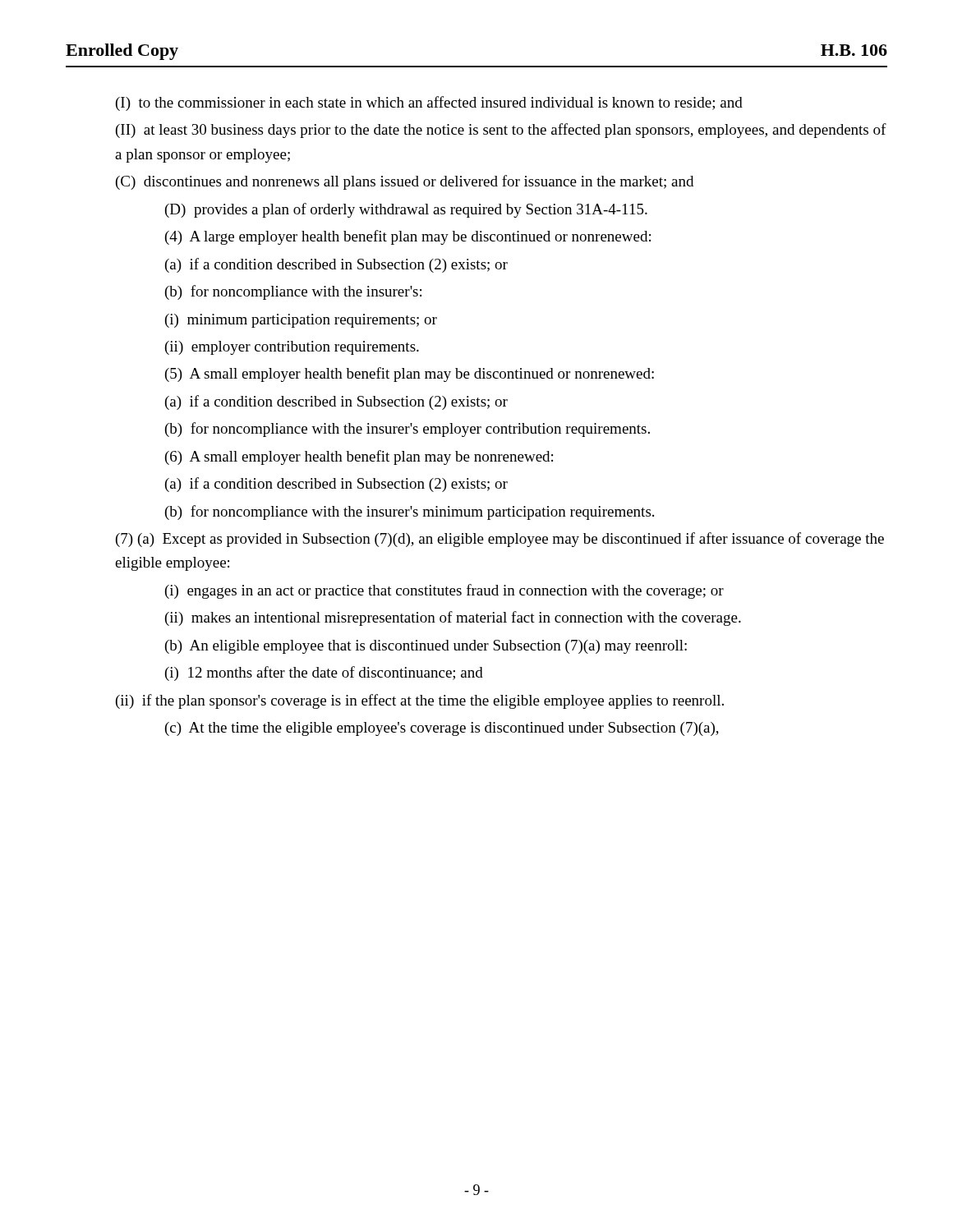Click on the list item that reads "(c) At the time"
The height and width of the screenshot is (1232, 953).
coord(526,727)
